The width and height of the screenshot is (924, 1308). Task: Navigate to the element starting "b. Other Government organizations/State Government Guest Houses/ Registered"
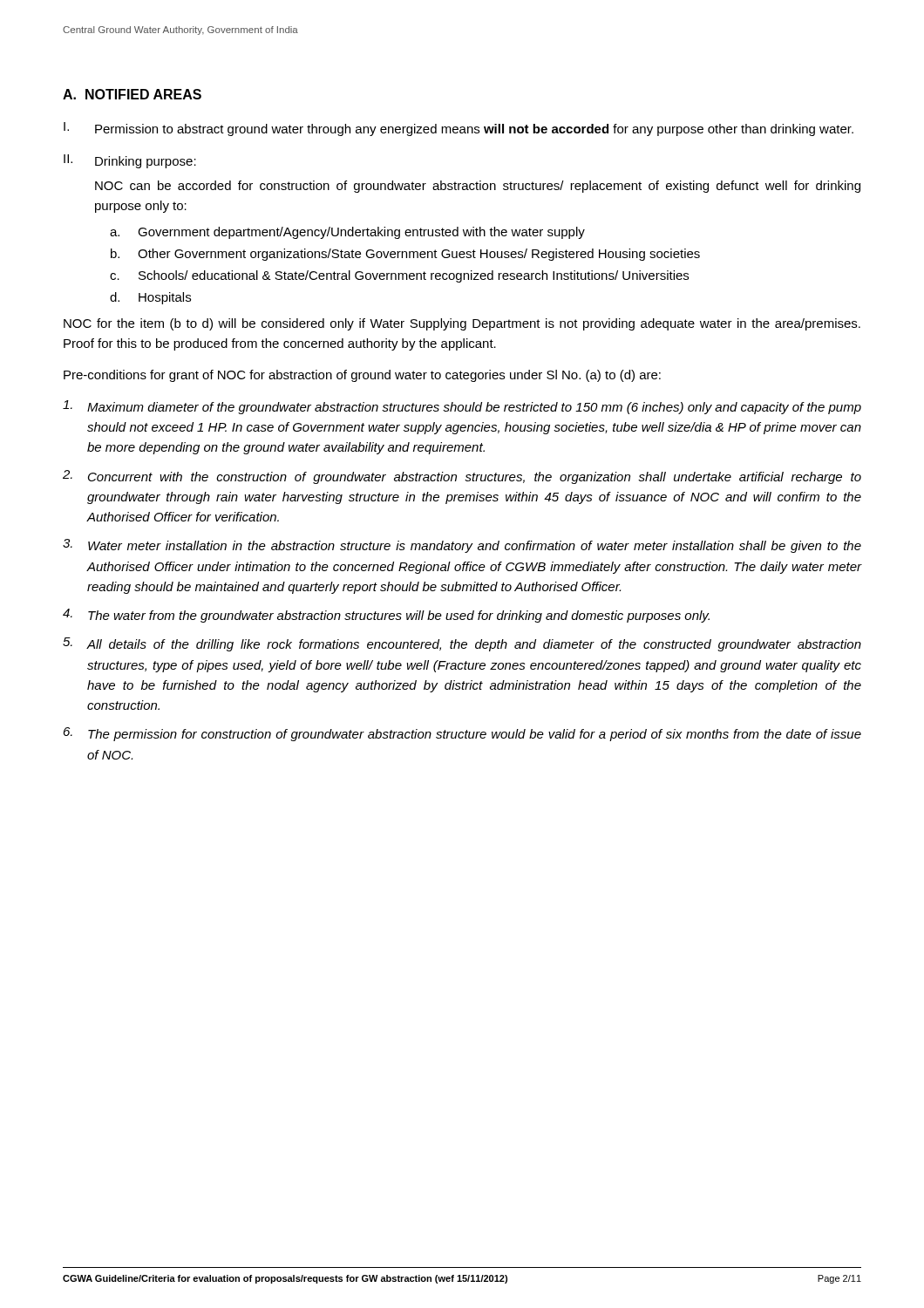pos(478,253)
